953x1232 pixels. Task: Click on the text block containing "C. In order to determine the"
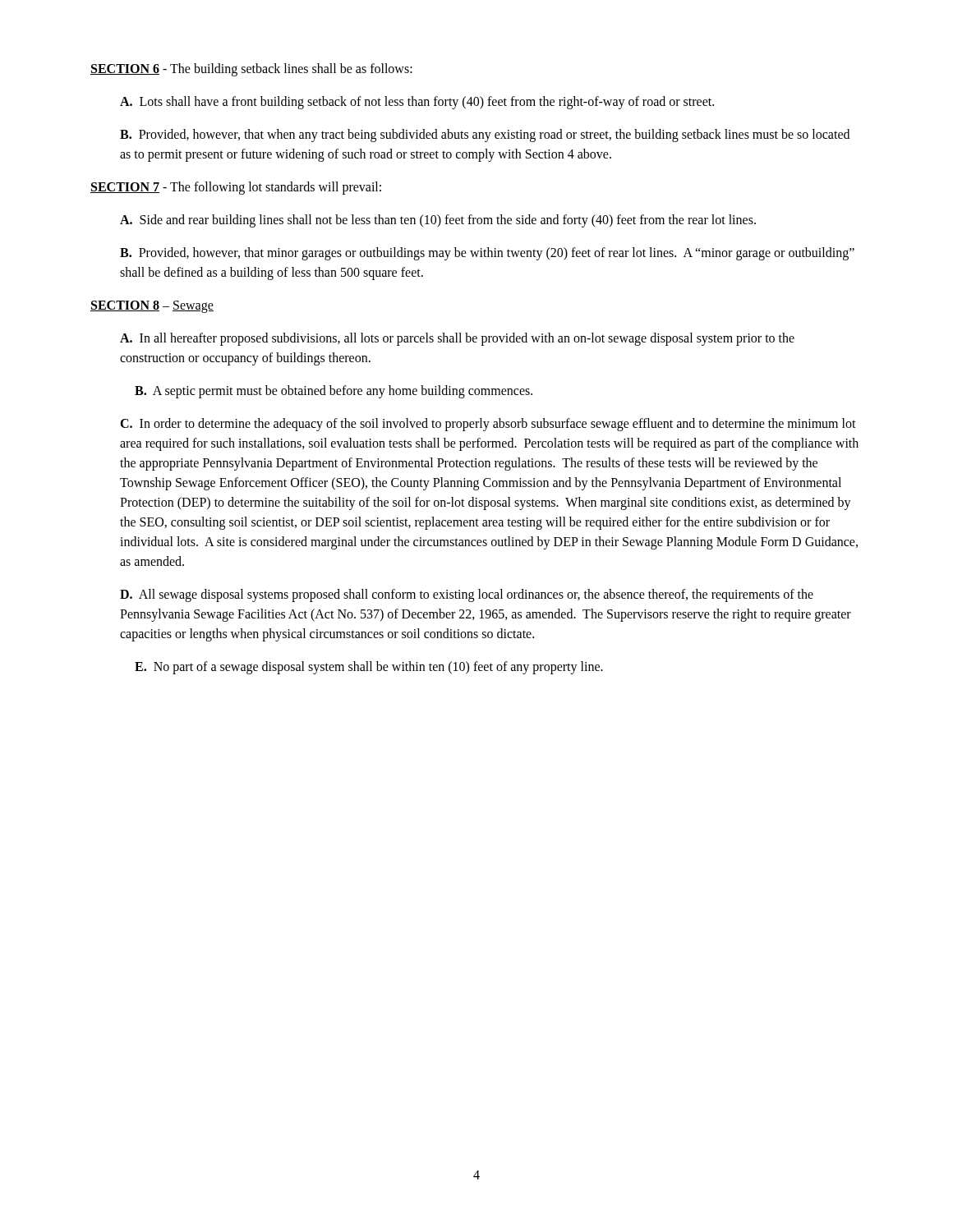pyautogui.click(x=489, y=492)
